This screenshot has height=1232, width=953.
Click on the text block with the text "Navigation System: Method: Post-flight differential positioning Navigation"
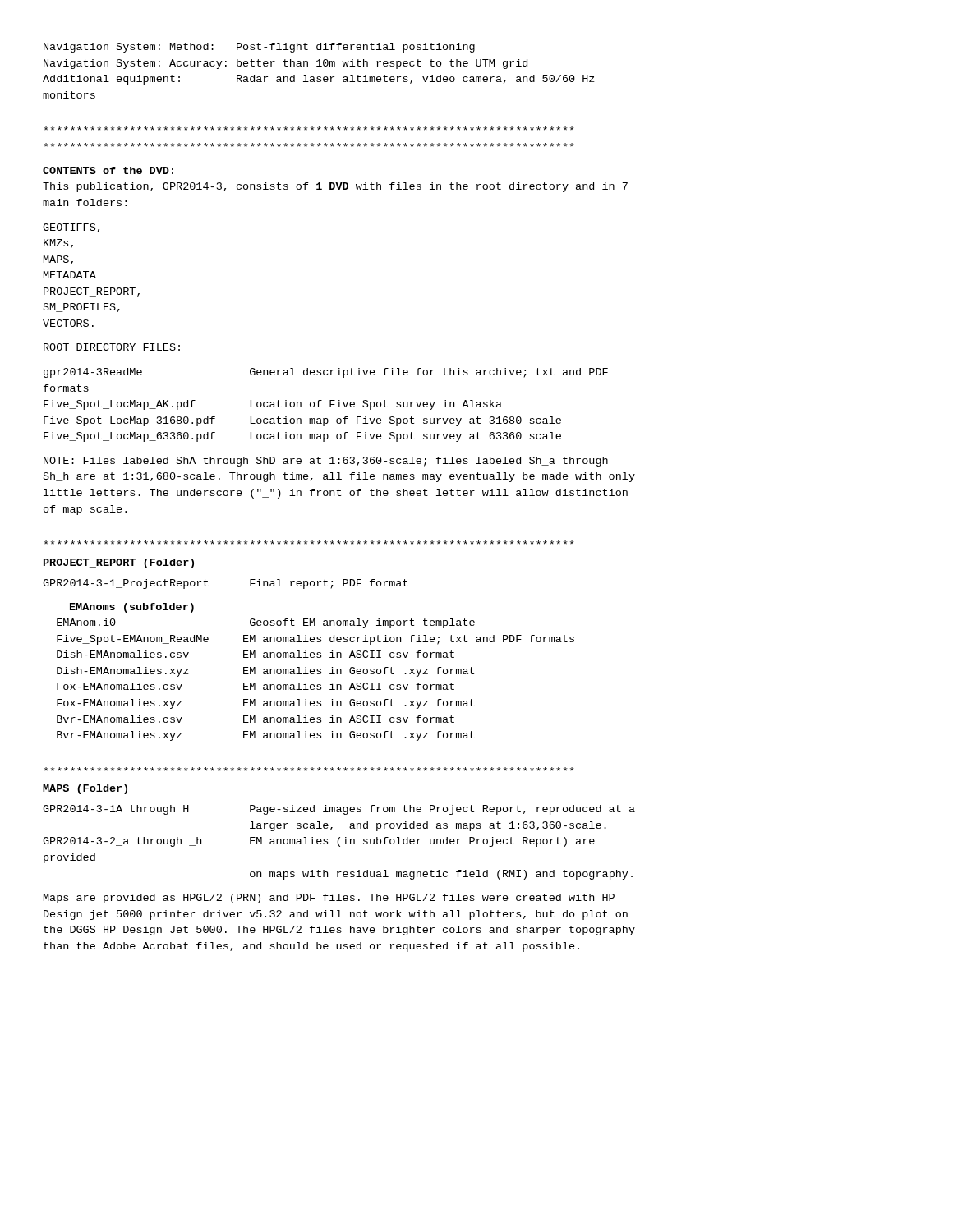point(319,71)
